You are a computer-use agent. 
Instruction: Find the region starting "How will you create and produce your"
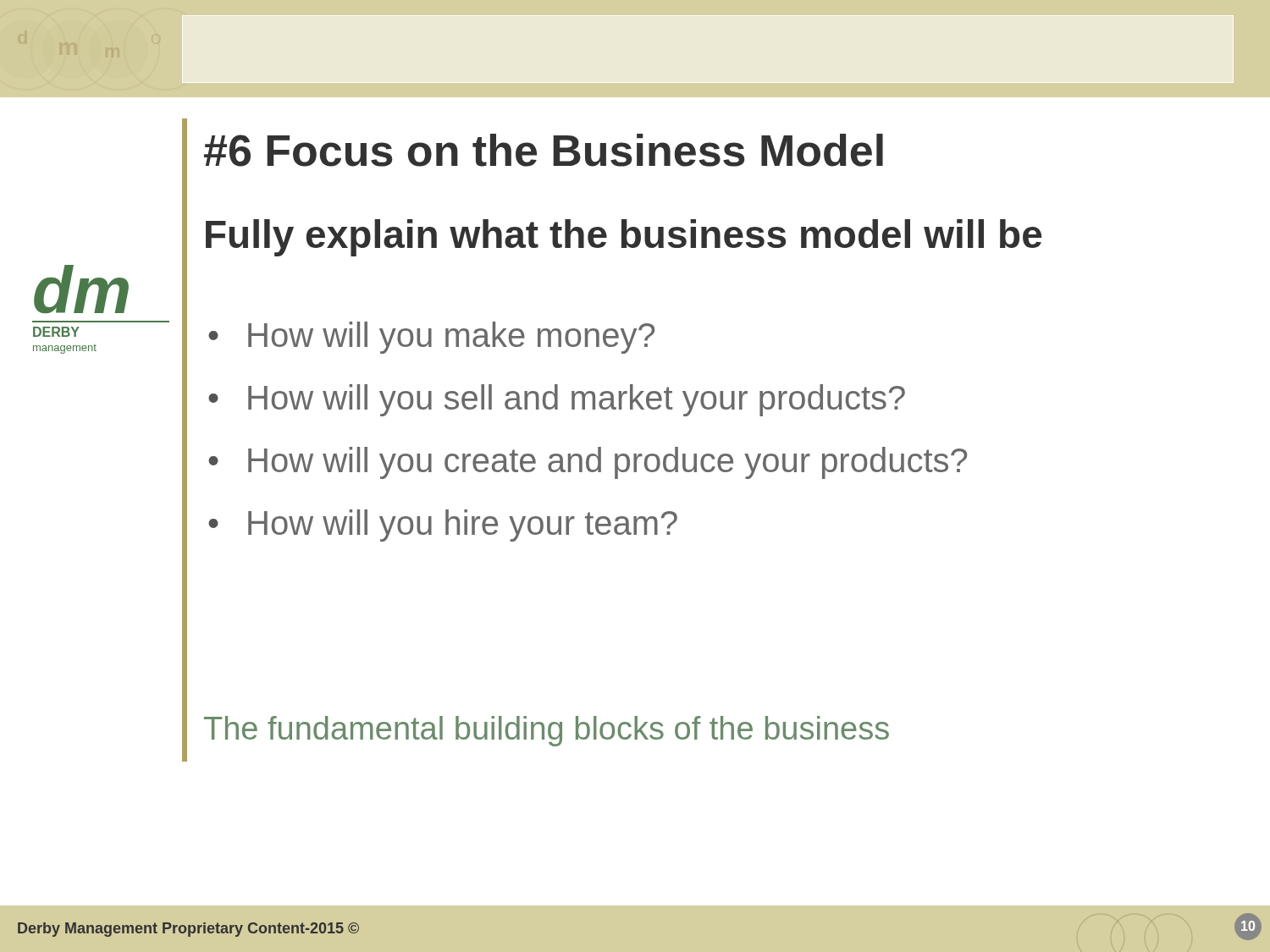pyautogui.click(x=607, y=460)
